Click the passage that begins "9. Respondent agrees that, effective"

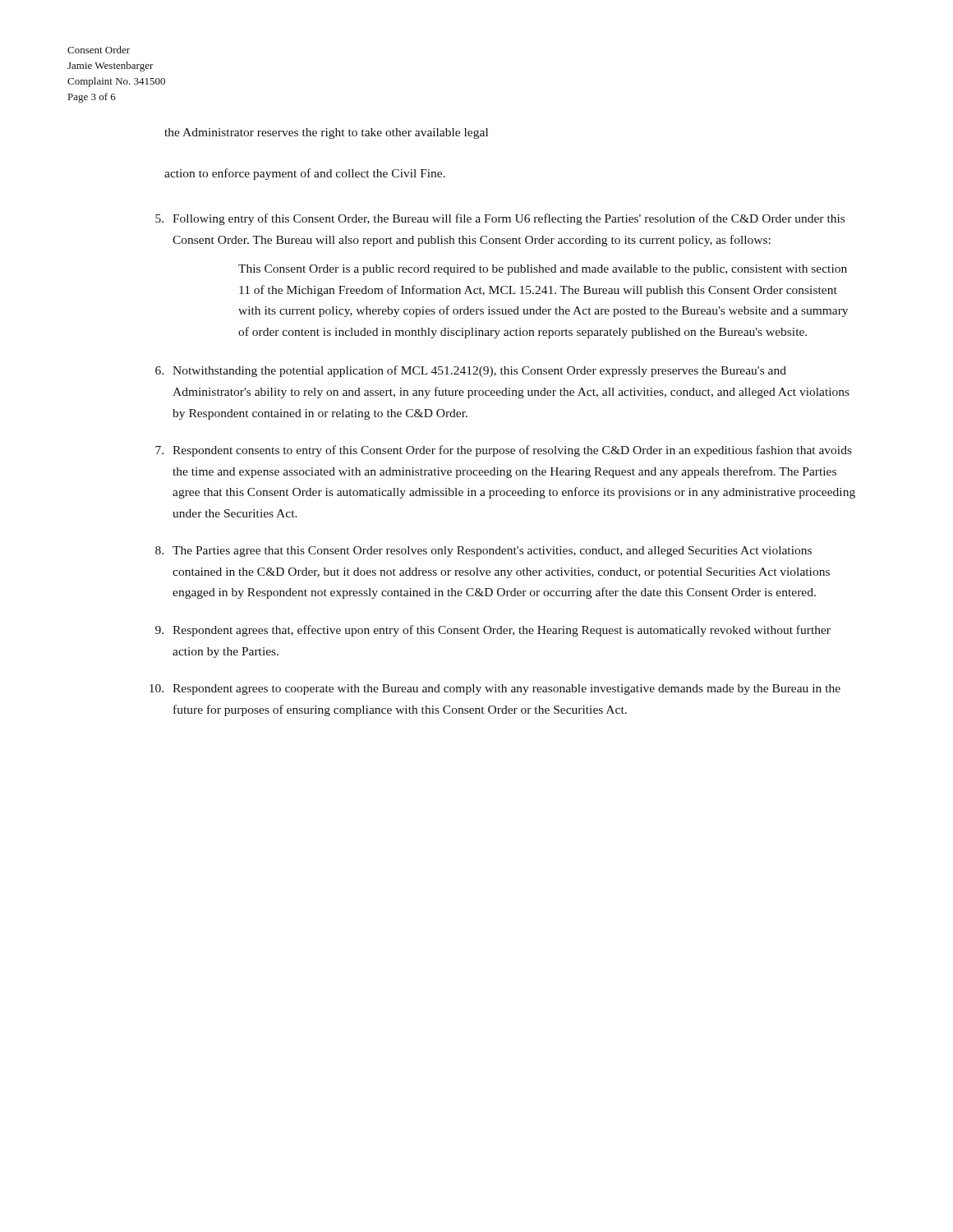click(x=462, y=640)
